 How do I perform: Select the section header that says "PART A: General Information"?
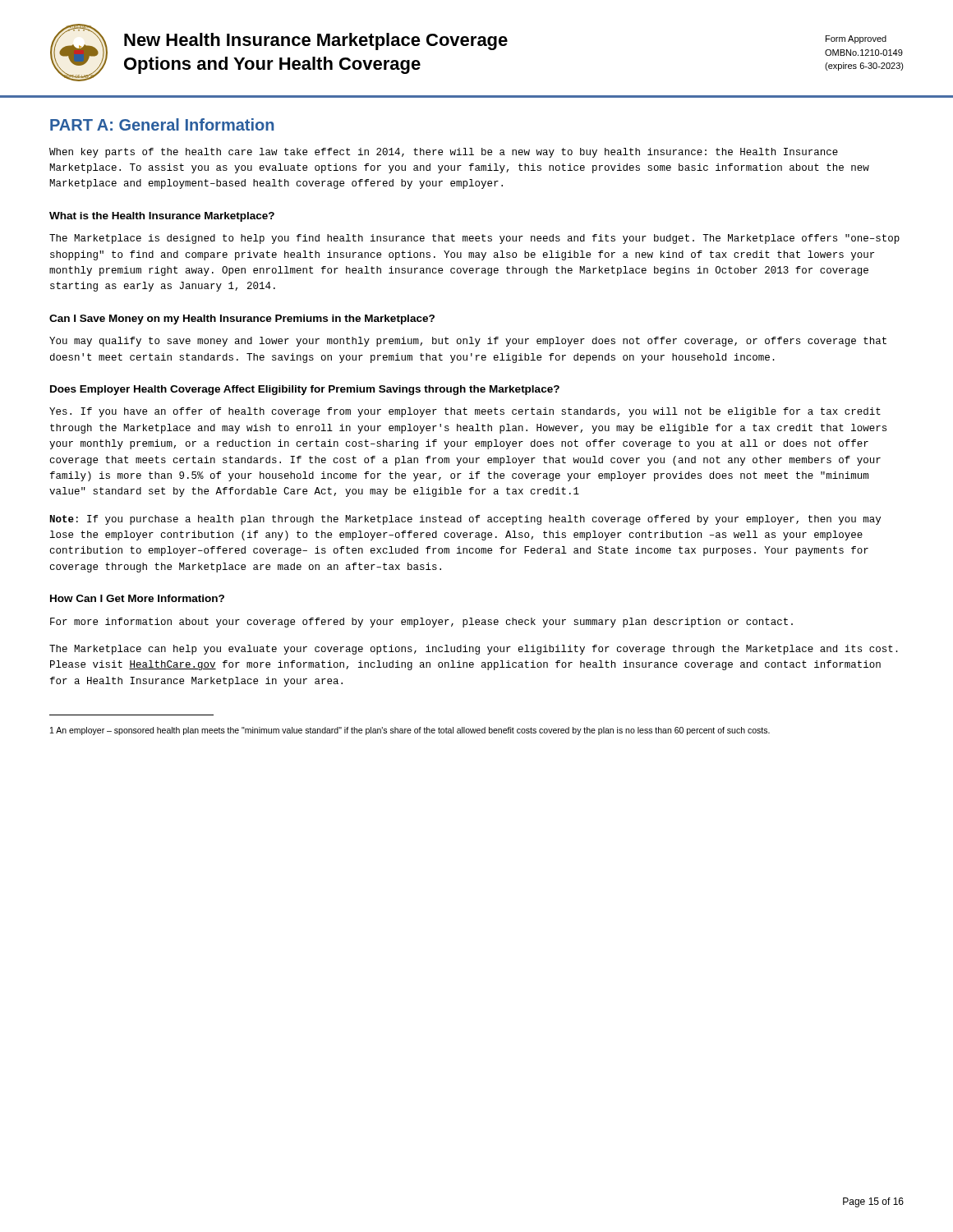(162, 124)
